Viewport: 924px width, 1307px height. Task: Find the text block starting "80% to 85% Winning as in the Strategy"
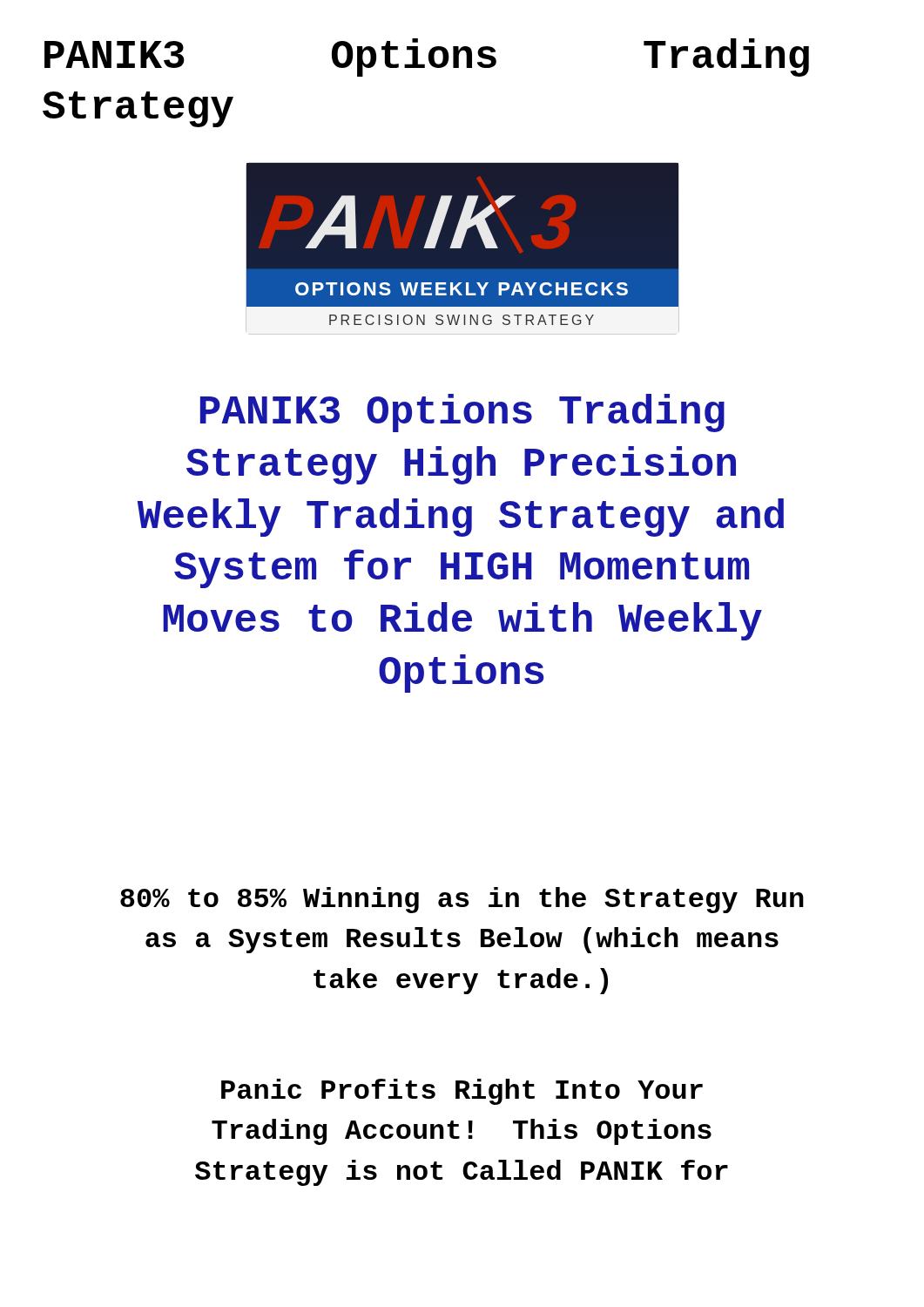(462, 941)
